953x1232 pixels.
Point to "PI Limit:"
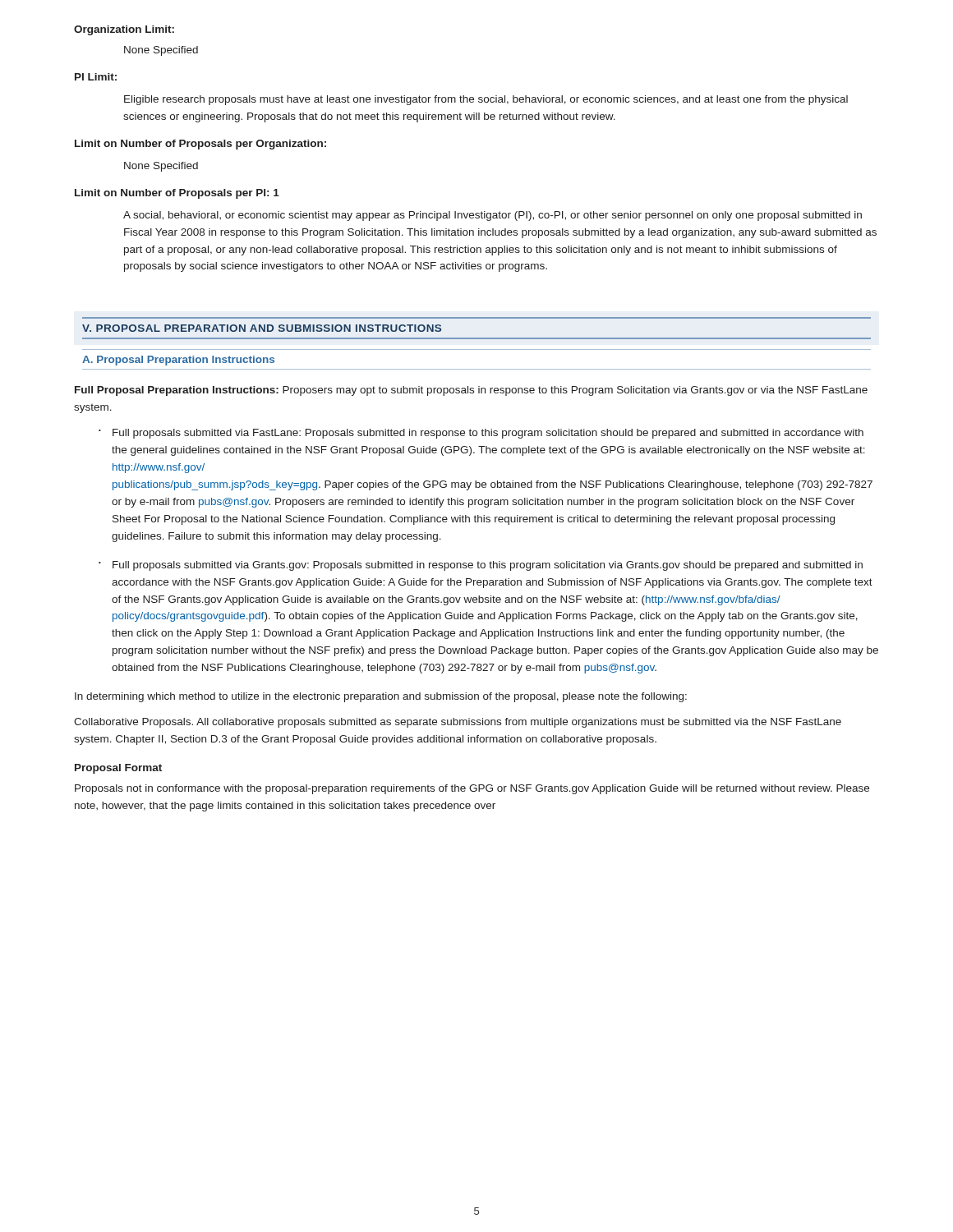96,77
